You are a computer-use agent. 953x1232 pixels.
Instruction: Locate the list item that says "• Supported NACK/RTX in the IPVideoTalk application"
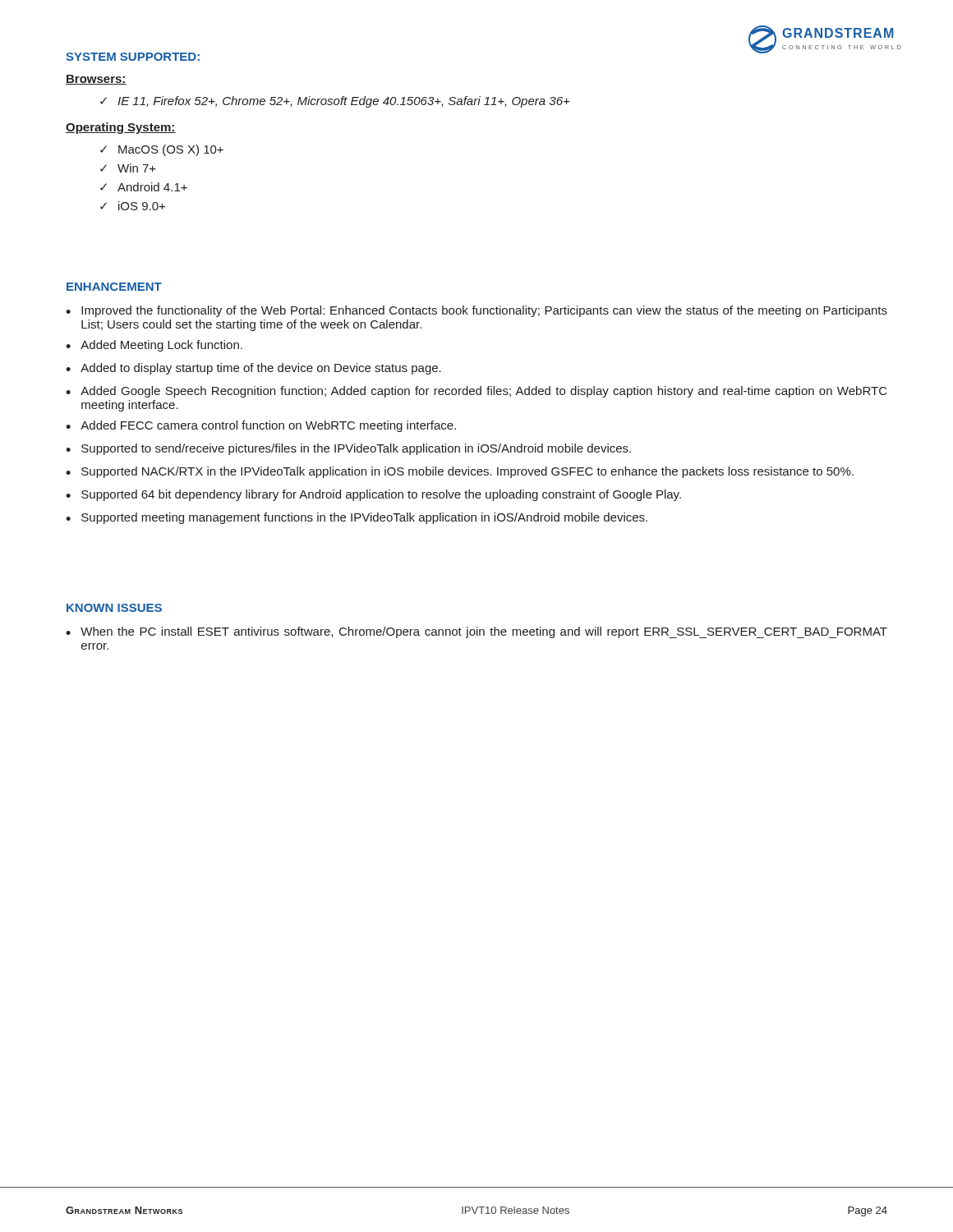point(460,472)
